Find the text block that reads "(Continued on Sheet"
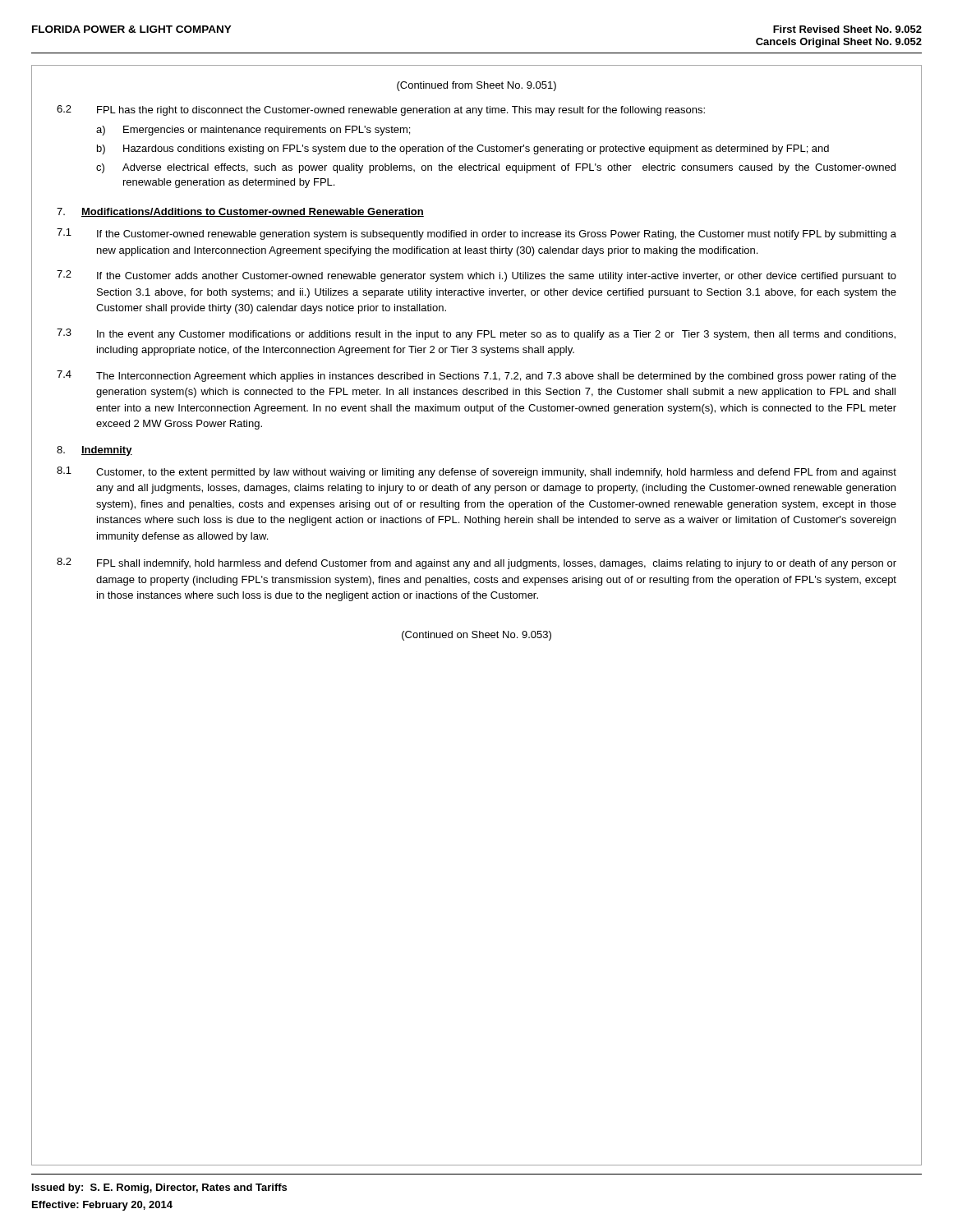The image size is (953, 1232). 476,634
